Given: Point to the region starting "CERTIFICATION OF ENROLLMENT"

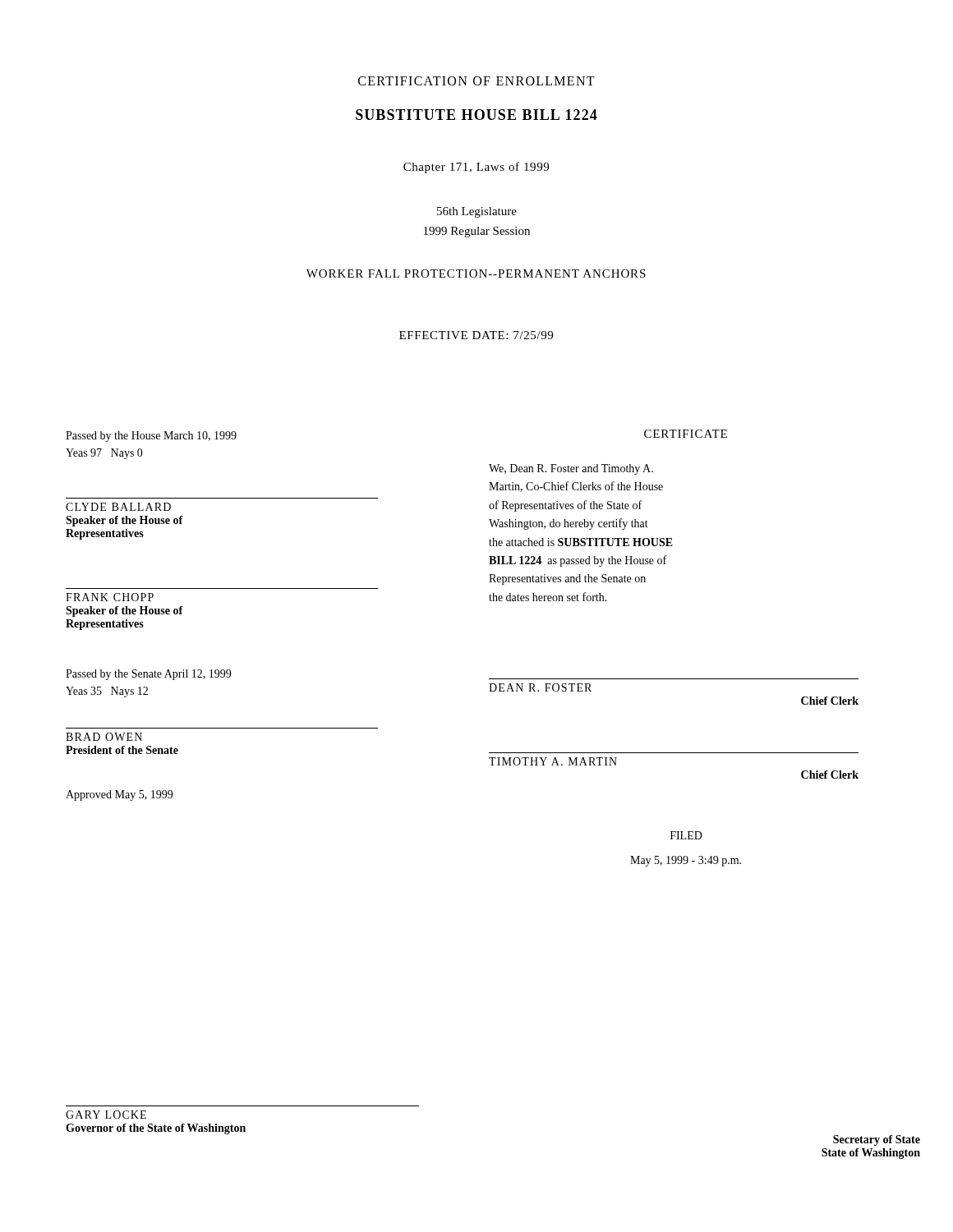Looking at the screenshot, I should point(476,81).
